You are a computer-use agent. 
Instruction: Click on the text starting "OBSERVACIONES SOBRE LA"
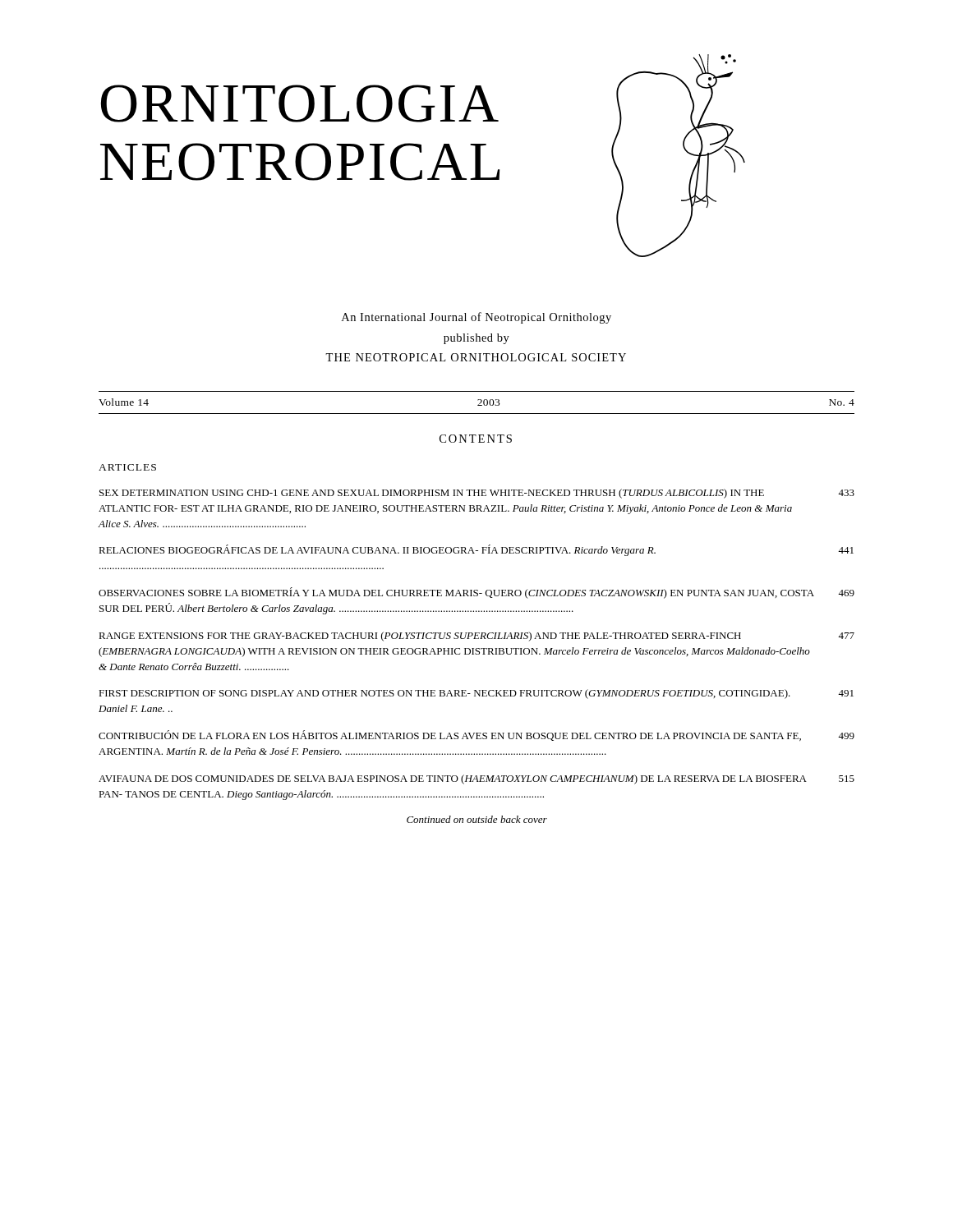click(x=476, y=601)
